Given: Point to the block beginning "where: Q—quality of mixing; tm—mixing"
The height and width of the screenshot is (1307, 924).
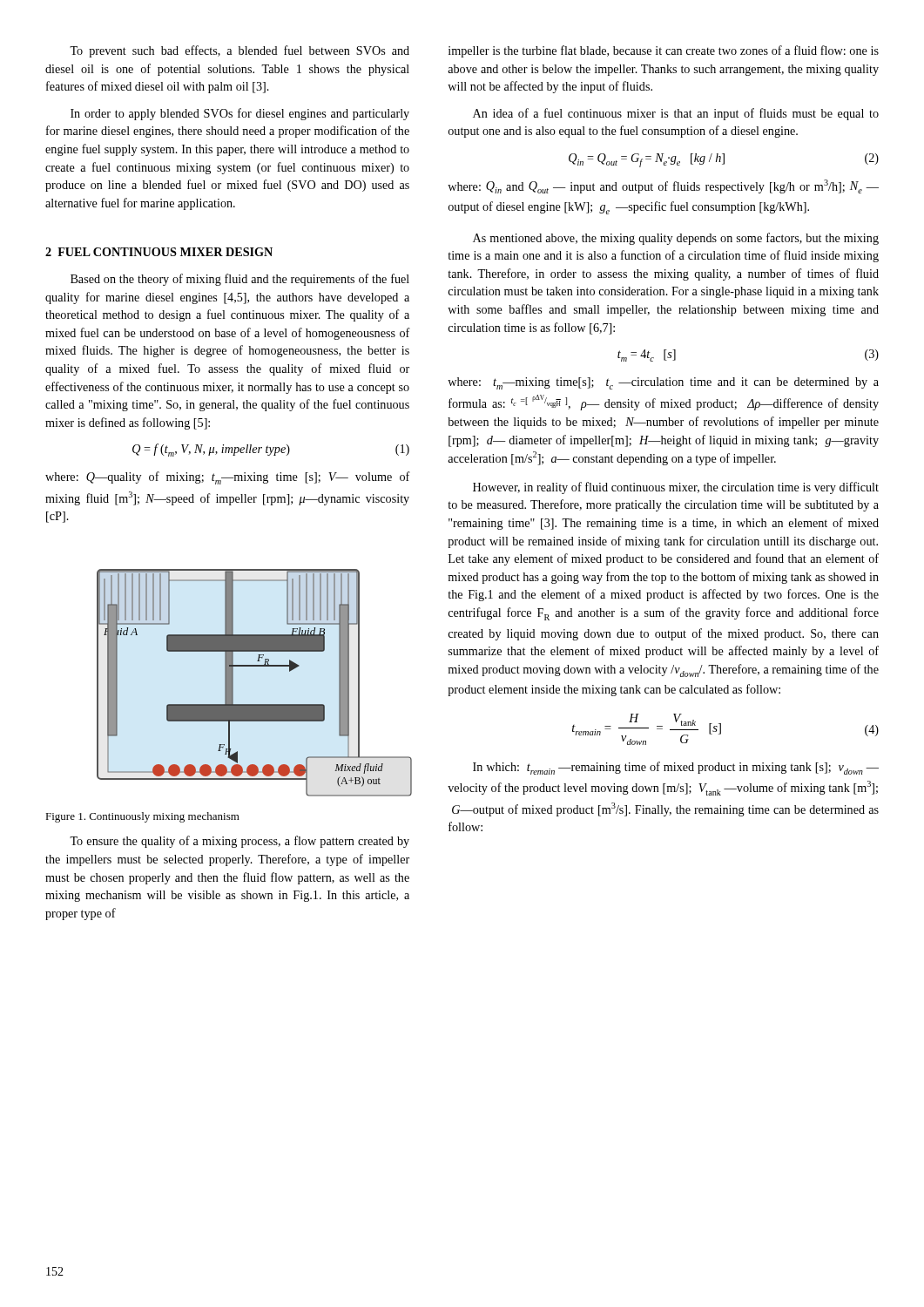Looking at the screenshot, I should (x=227, y=496).
